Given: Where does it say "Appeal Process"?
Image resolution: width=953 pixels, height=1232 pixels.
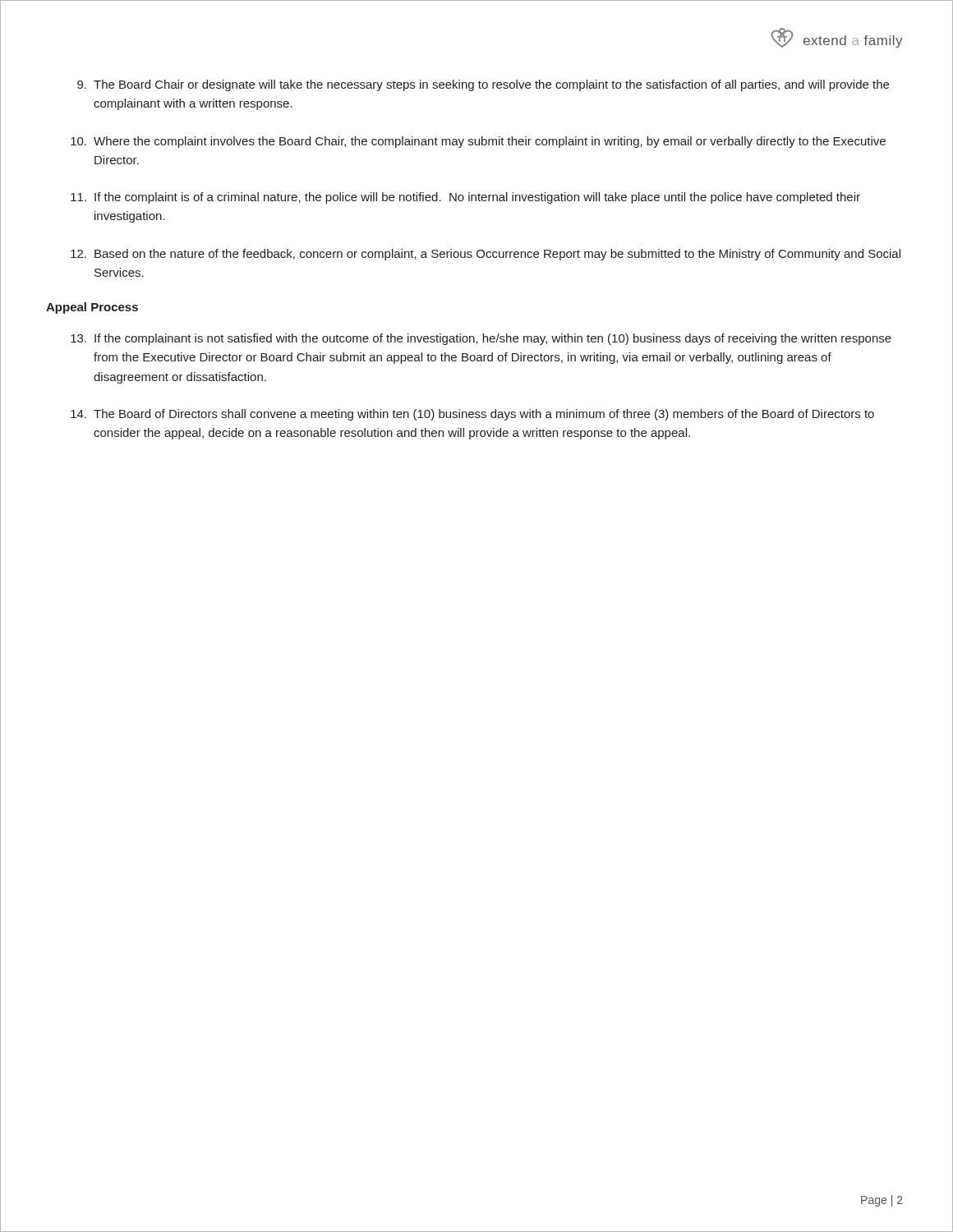Looking at the screenshot, I should 92,307.
